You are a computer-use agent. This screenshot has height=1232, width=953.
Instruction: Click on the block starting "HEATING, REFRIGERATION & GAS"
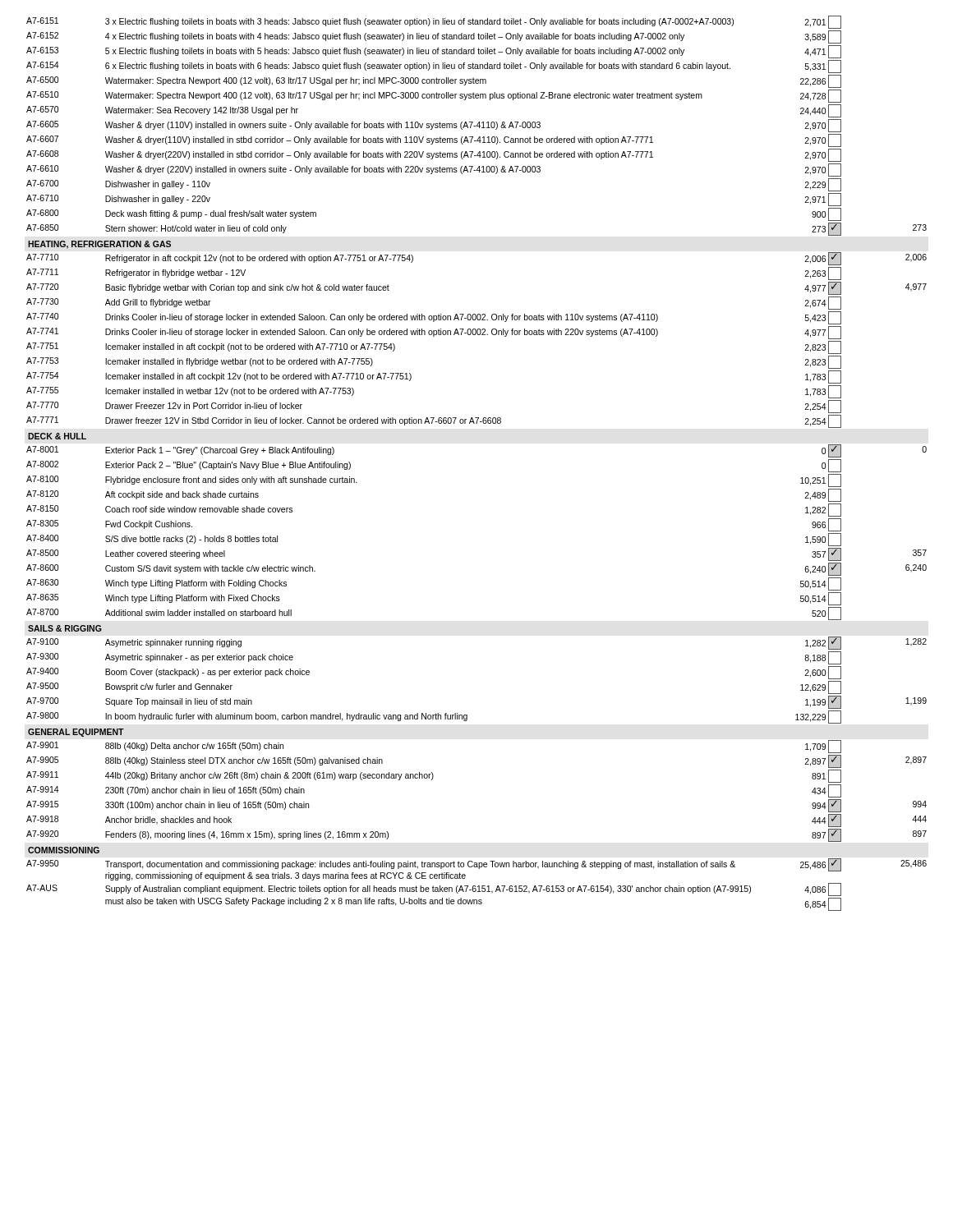click(100, 244)
